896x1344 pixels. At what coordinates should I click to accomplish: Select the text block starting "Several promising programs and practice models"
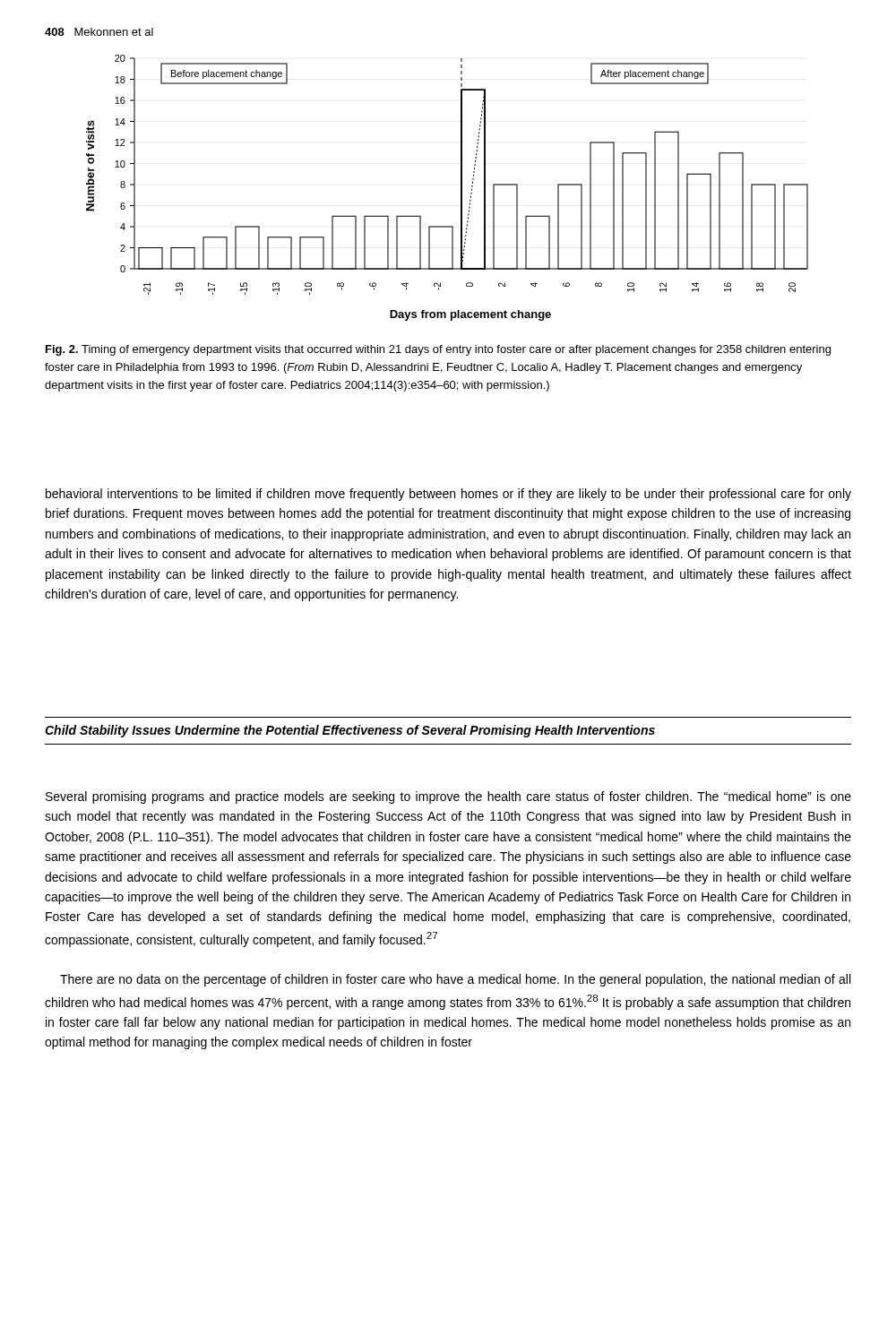click(x=448, y=919)
